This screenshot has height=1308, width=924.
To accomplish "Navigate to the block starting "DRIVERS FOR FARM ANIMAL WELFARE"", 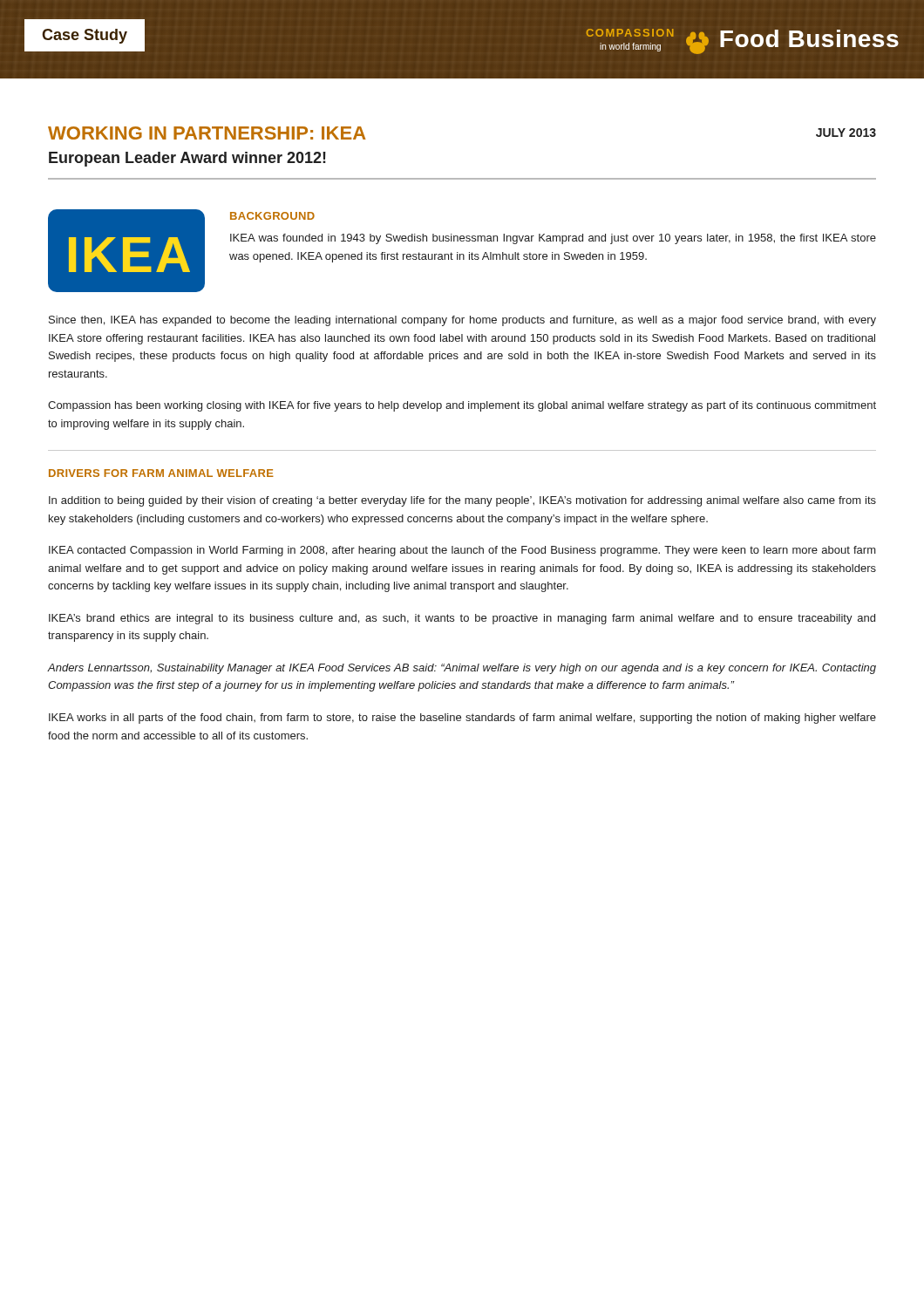I will 161,473.
